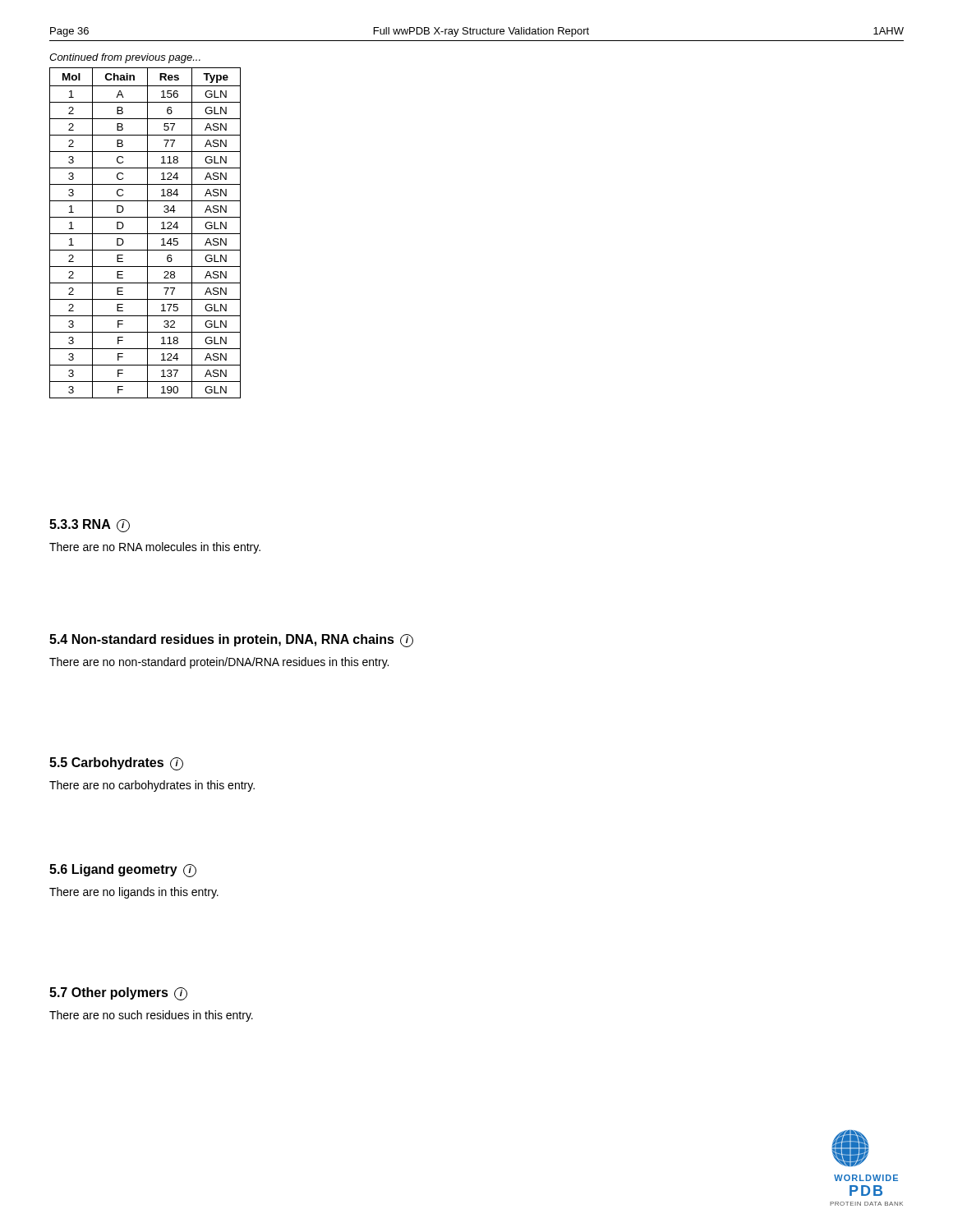
Task: Find the text block containing "There are no non-standard protein/DNA/RNA residues"
Action: pyautogui.click(x=220, y=662)
